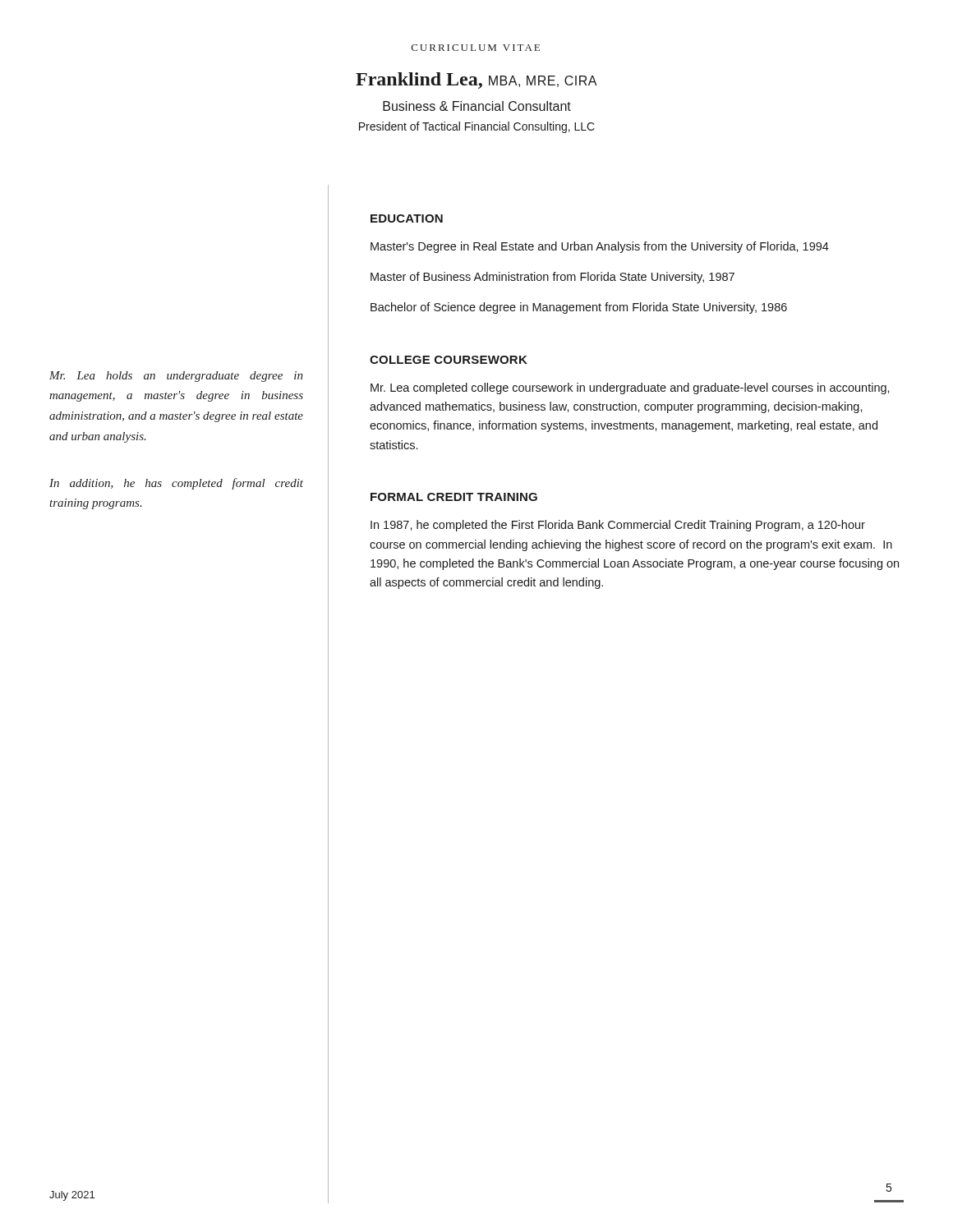
Task: Select the text block starting "Business & Financial Consultant"
Action: [476, 106]
